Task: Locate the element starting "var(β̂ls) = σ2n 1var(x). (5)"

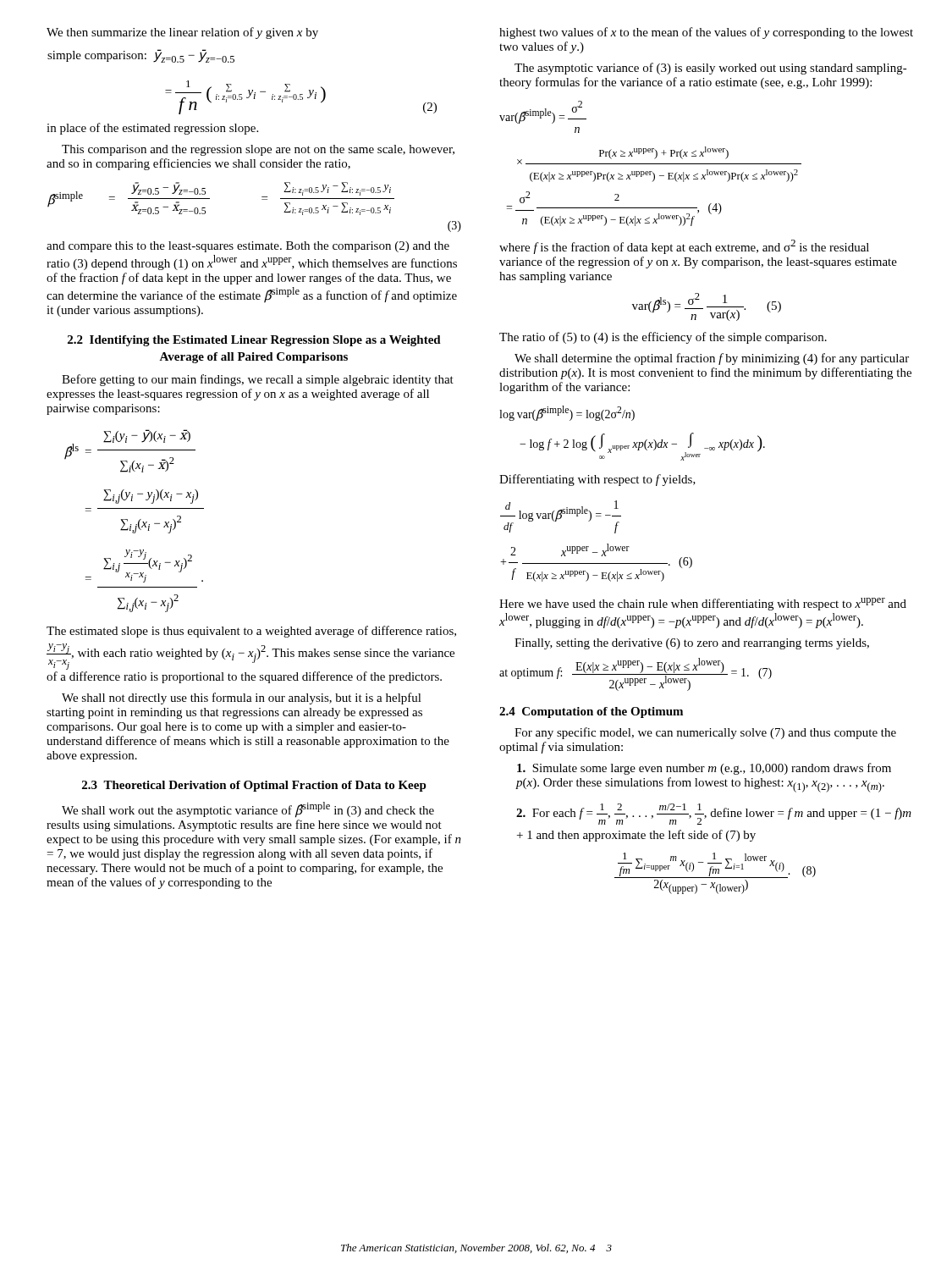Action: point(707,307)
